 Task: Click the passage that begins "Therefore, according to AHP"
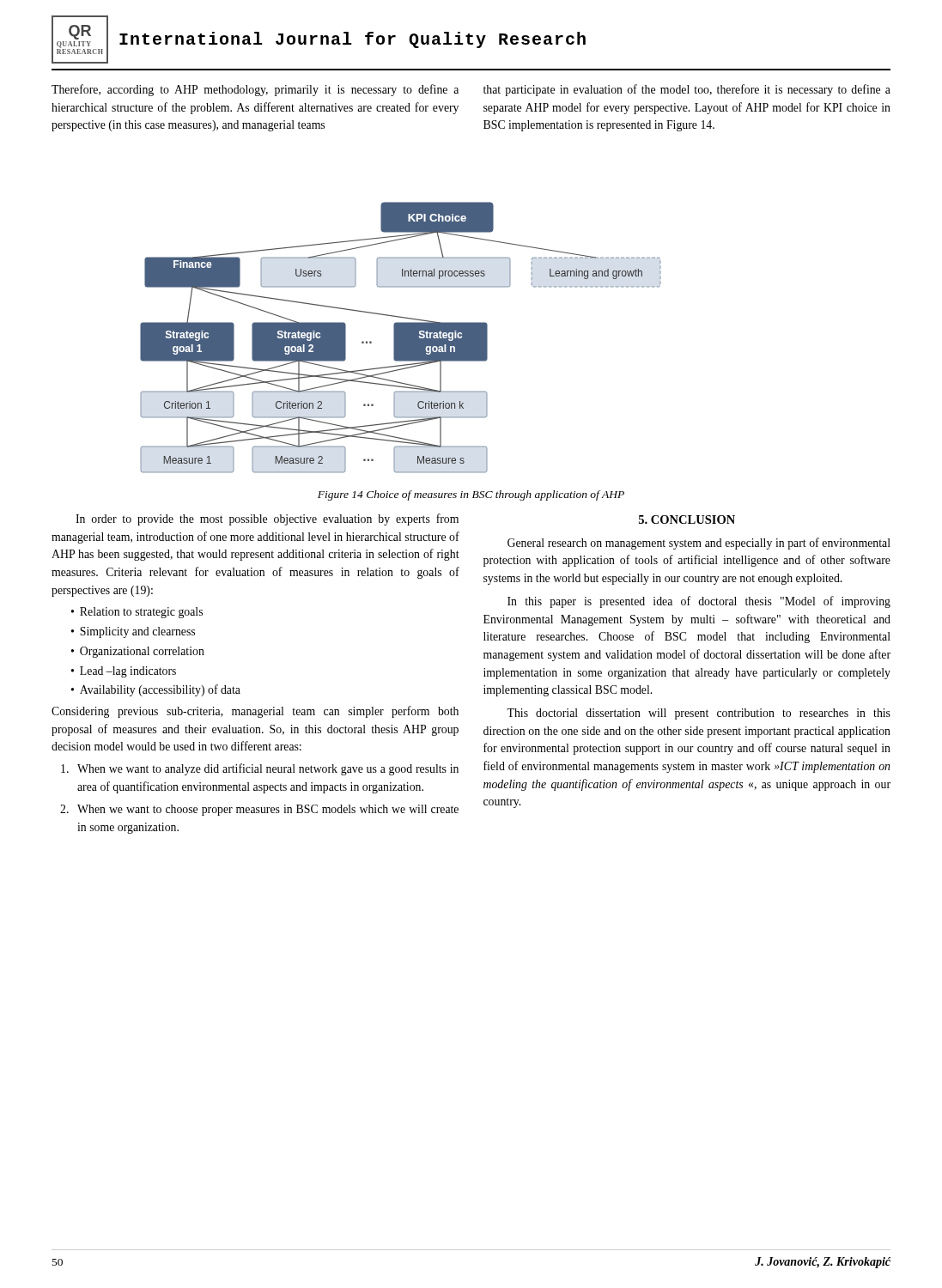[x=255, y=107]
